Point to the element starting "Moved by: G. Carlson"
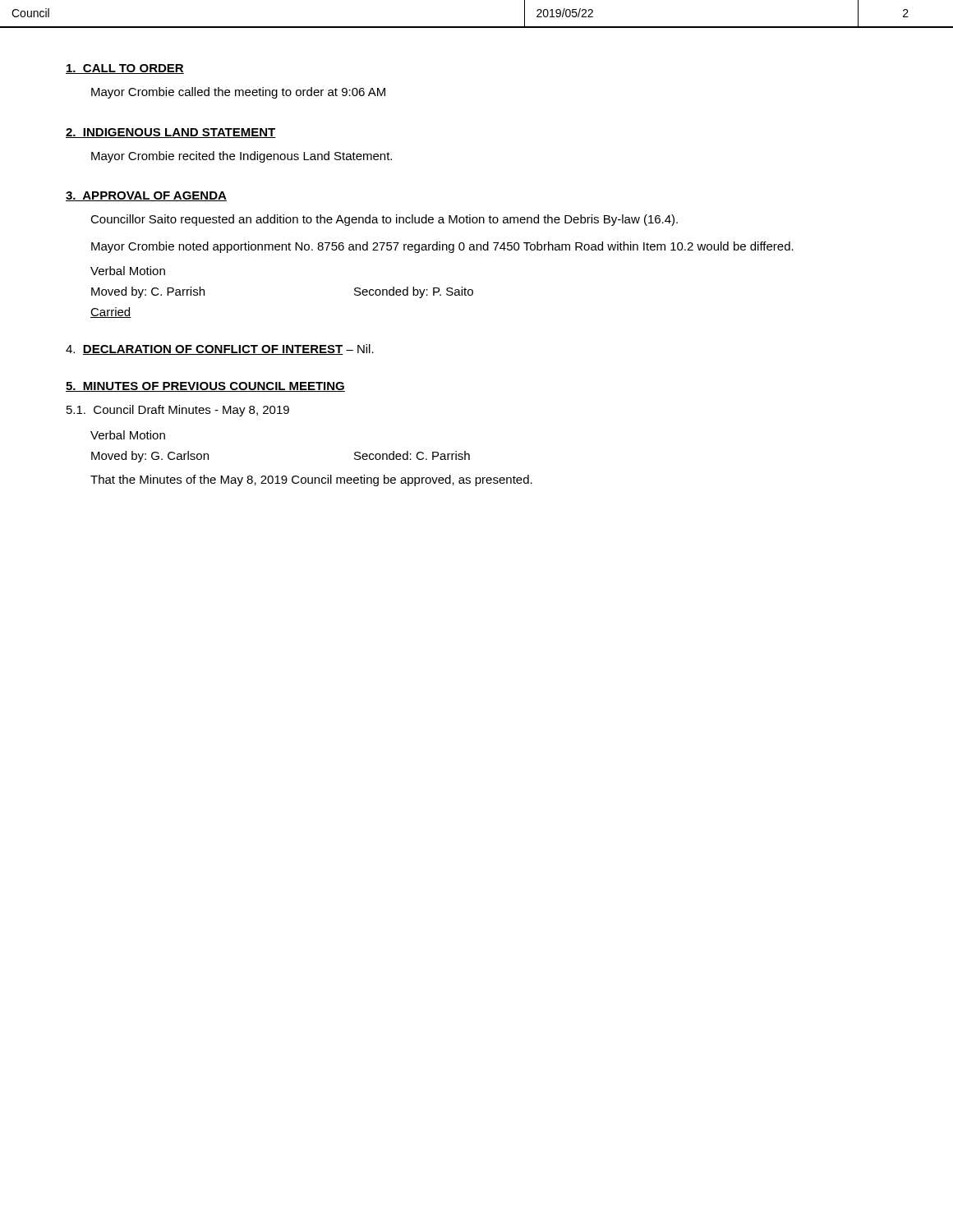Viewport: 953px width, 1232px height. point(145,455)
